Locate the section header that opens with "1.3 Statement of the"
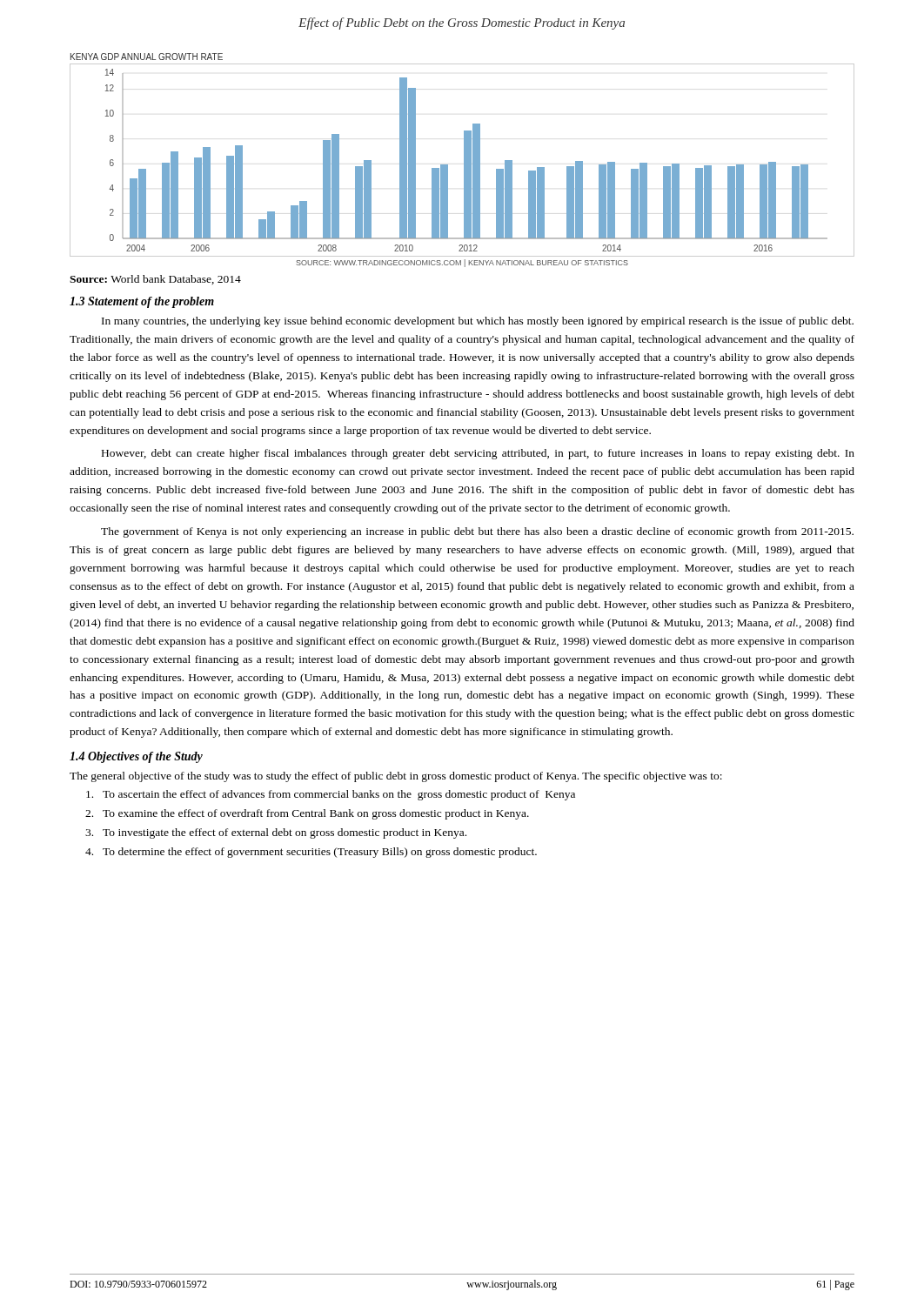Screen dimensions: 1305x924 (142, 301)
